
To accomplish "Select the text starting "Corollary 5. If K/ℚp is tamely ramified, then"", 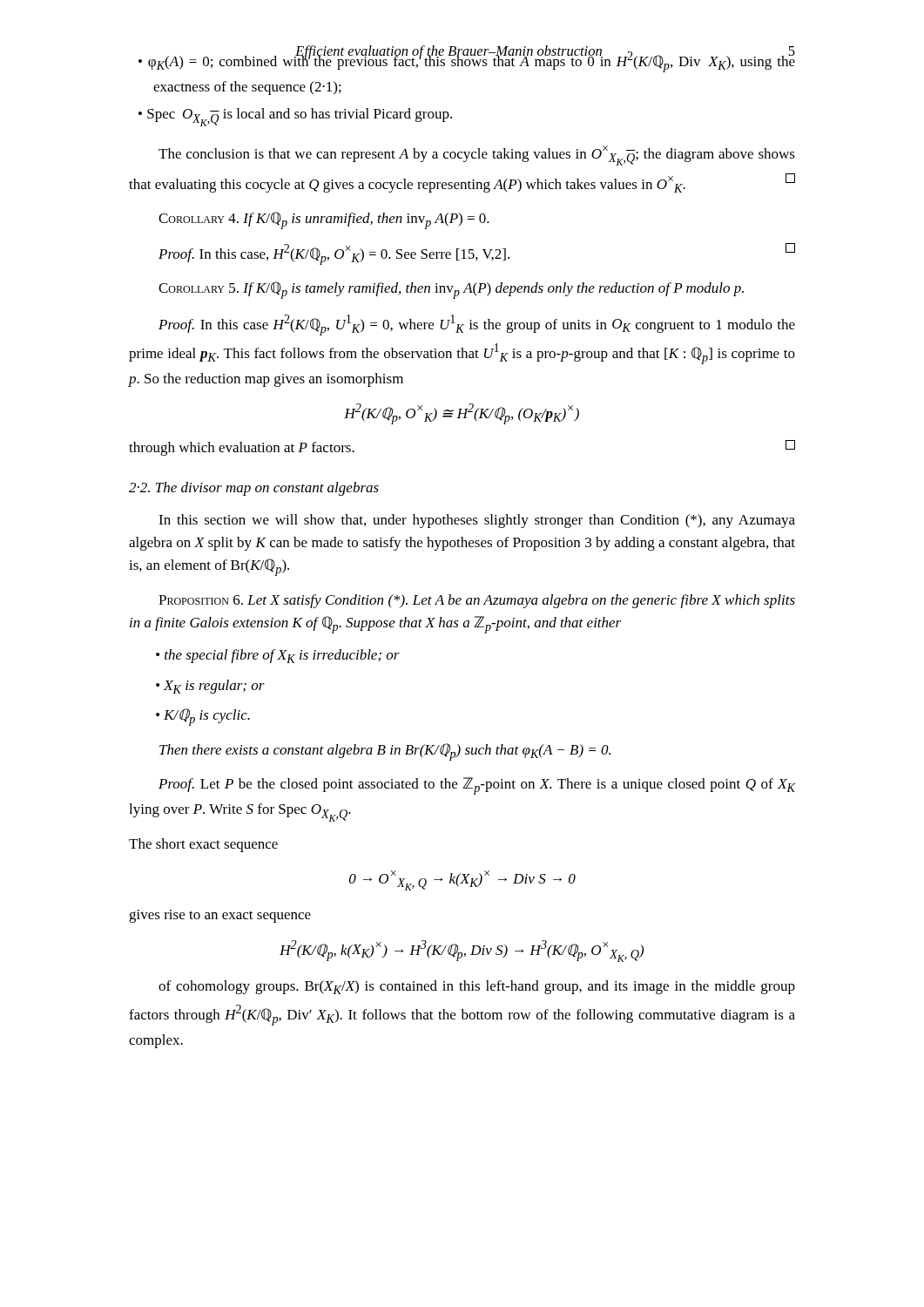I will coord(452,290).
